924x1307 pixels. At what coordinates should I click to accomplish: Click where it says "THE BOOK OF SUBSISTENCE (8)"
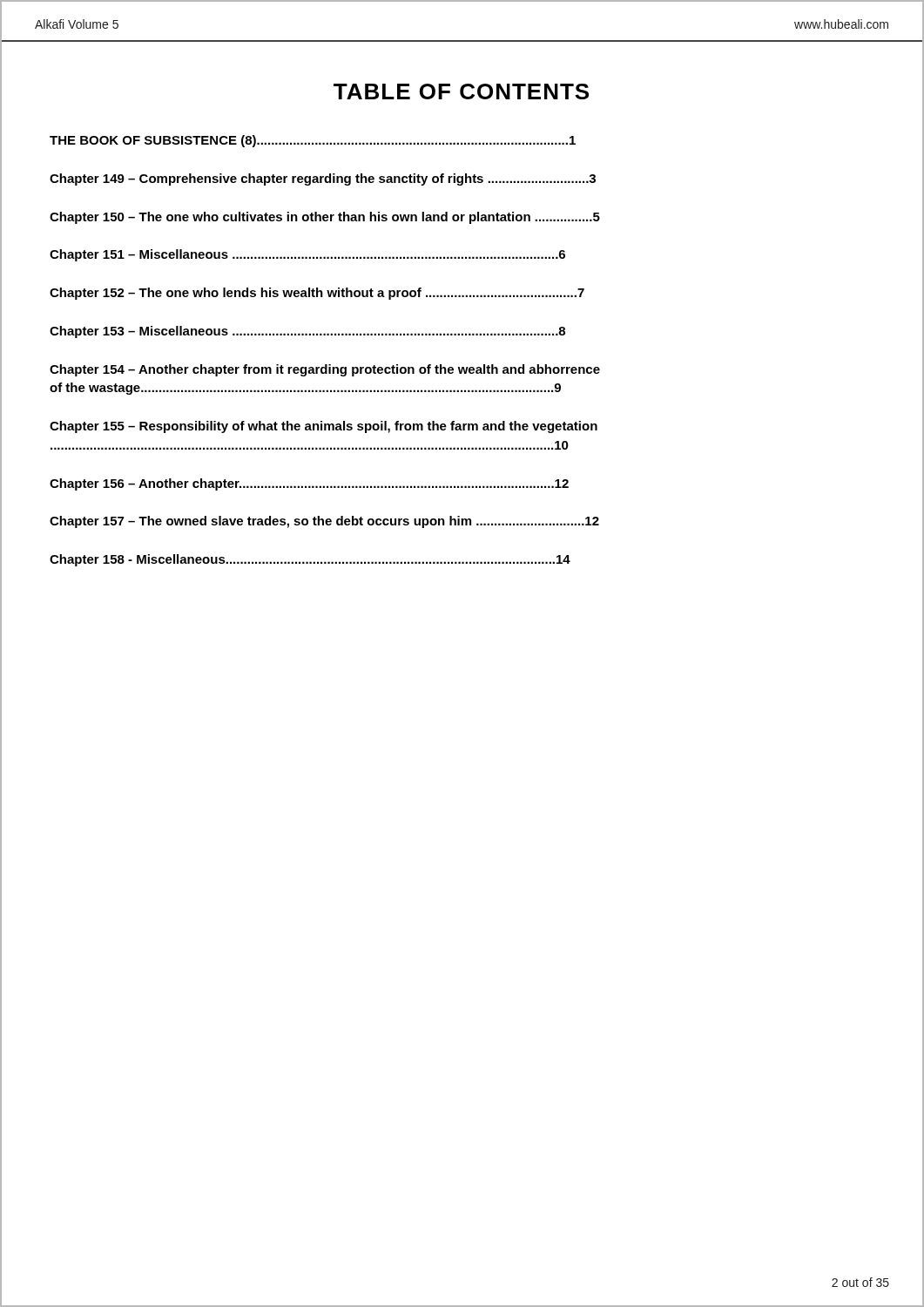tap(313, 140)
